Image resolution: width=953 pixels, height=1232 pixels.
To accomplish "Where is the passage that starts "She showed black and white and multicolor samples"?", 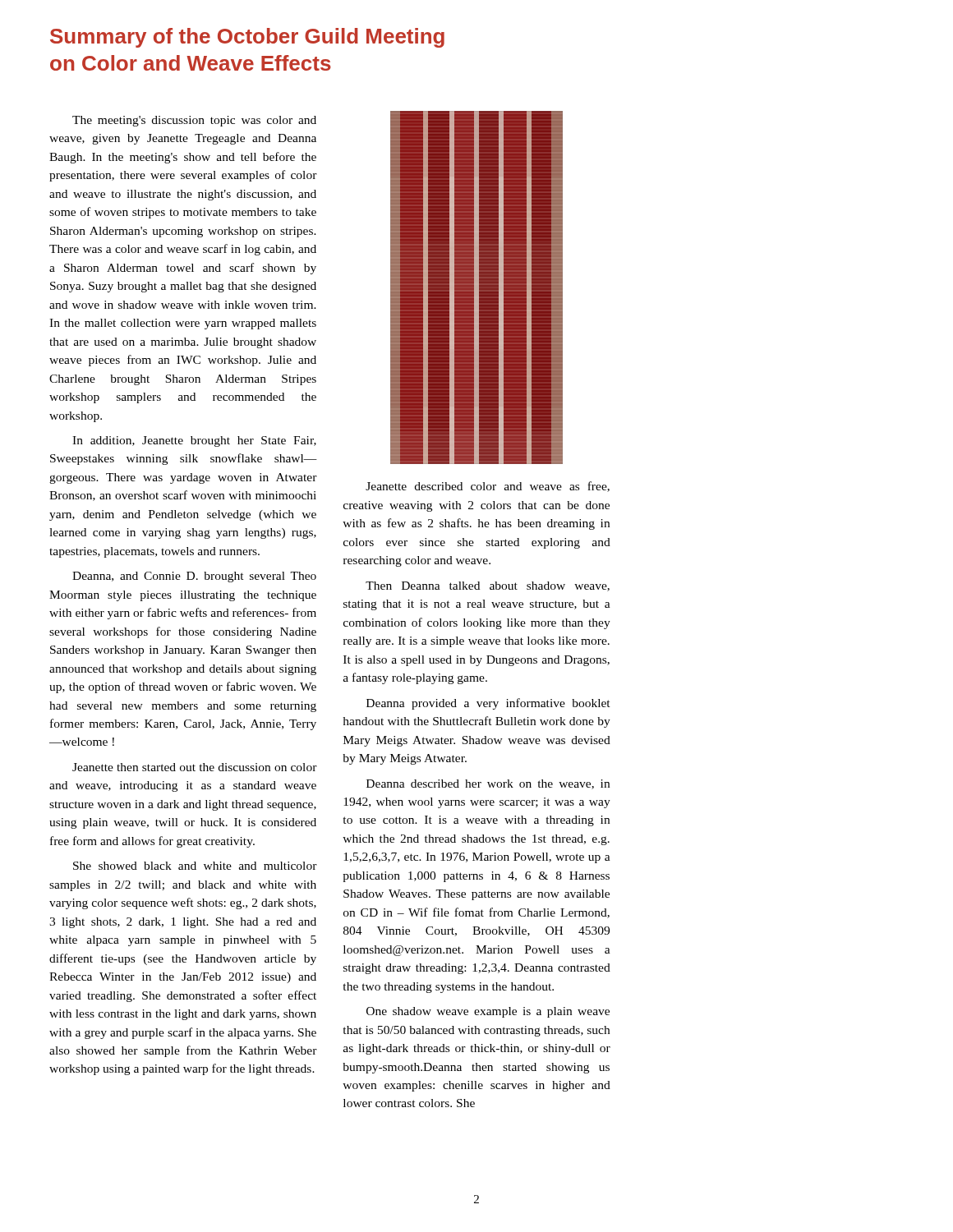I will click(183, 968).
